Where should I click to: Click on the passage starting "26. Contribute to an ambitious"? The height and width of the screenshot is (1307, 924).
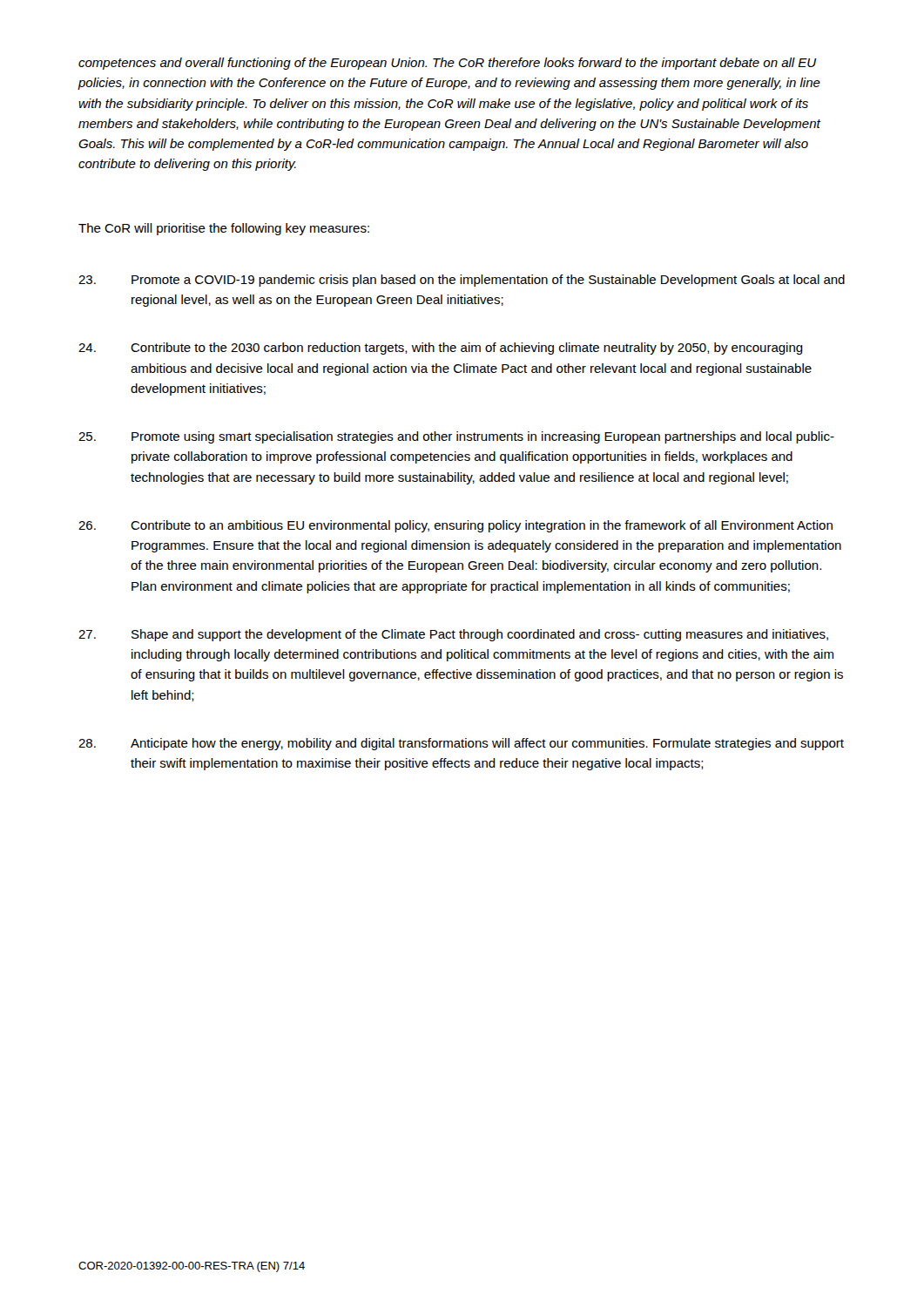462,555
